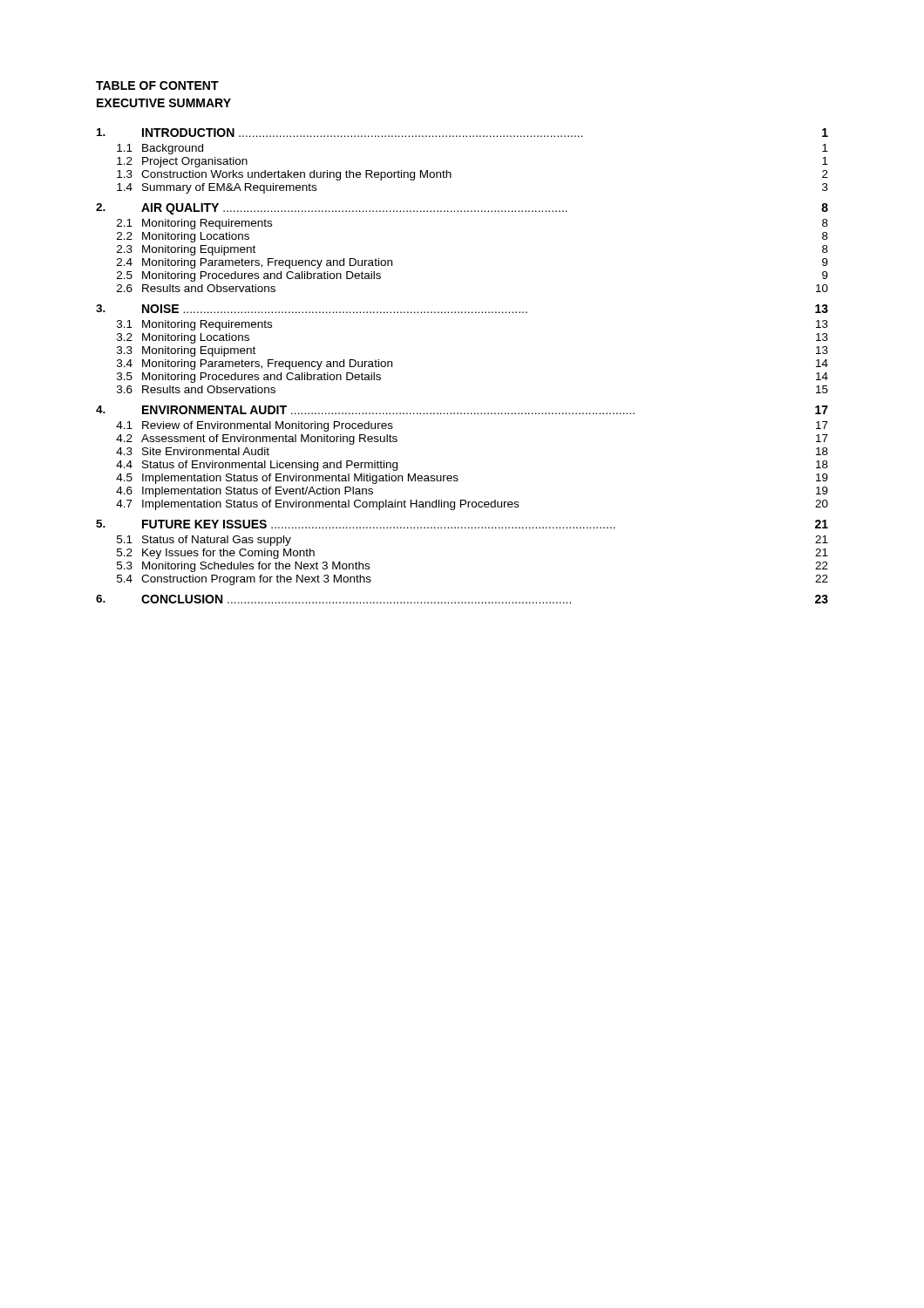Viewport: 924px width, 1308px height.
Task: Click where it says "3.1 Monitoring Requirements 13"
Action: pos(462,324)
